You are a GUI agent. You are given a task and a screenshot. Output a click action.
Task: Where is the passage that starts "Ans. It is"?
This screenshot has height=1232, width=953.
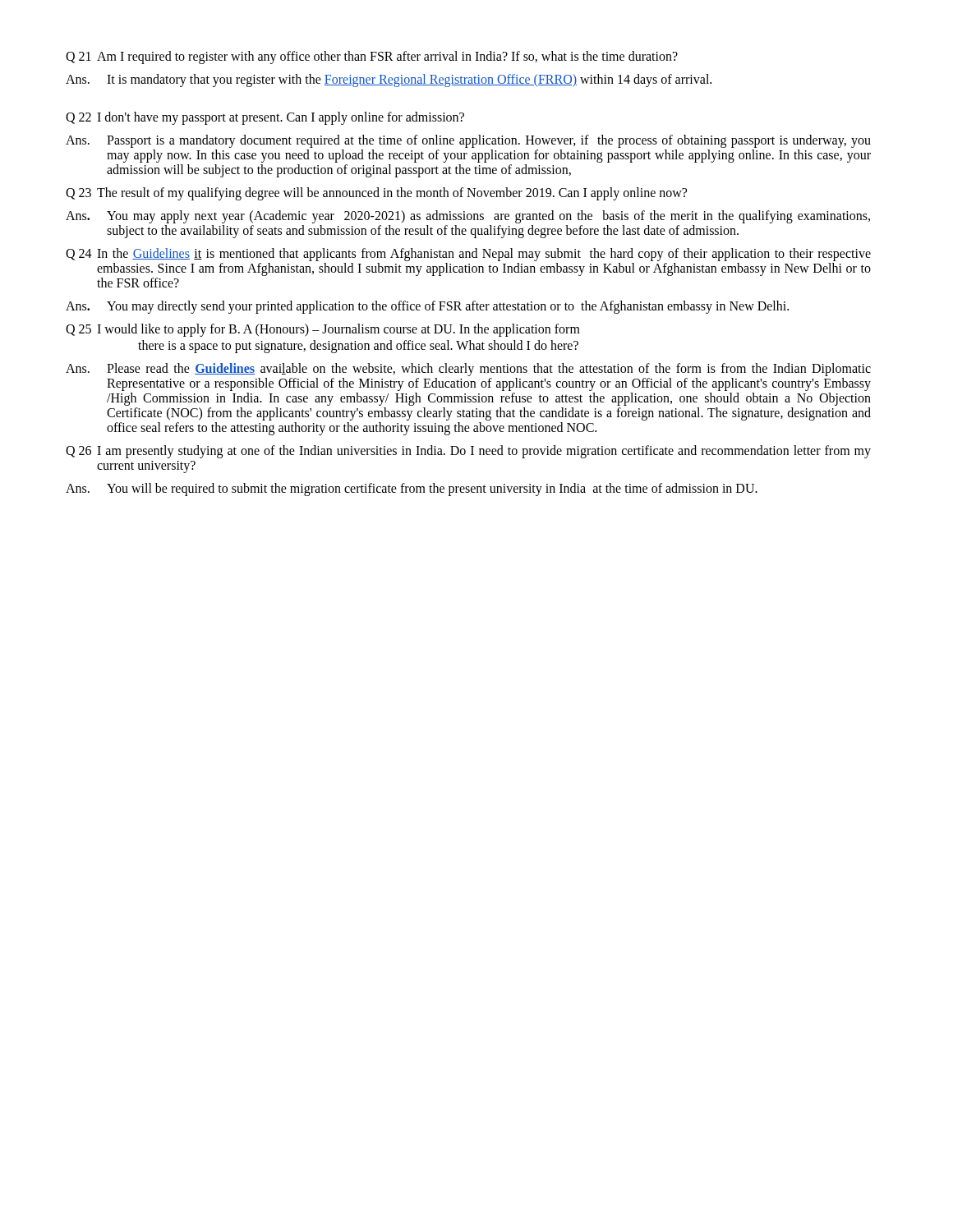coord(468,80)
